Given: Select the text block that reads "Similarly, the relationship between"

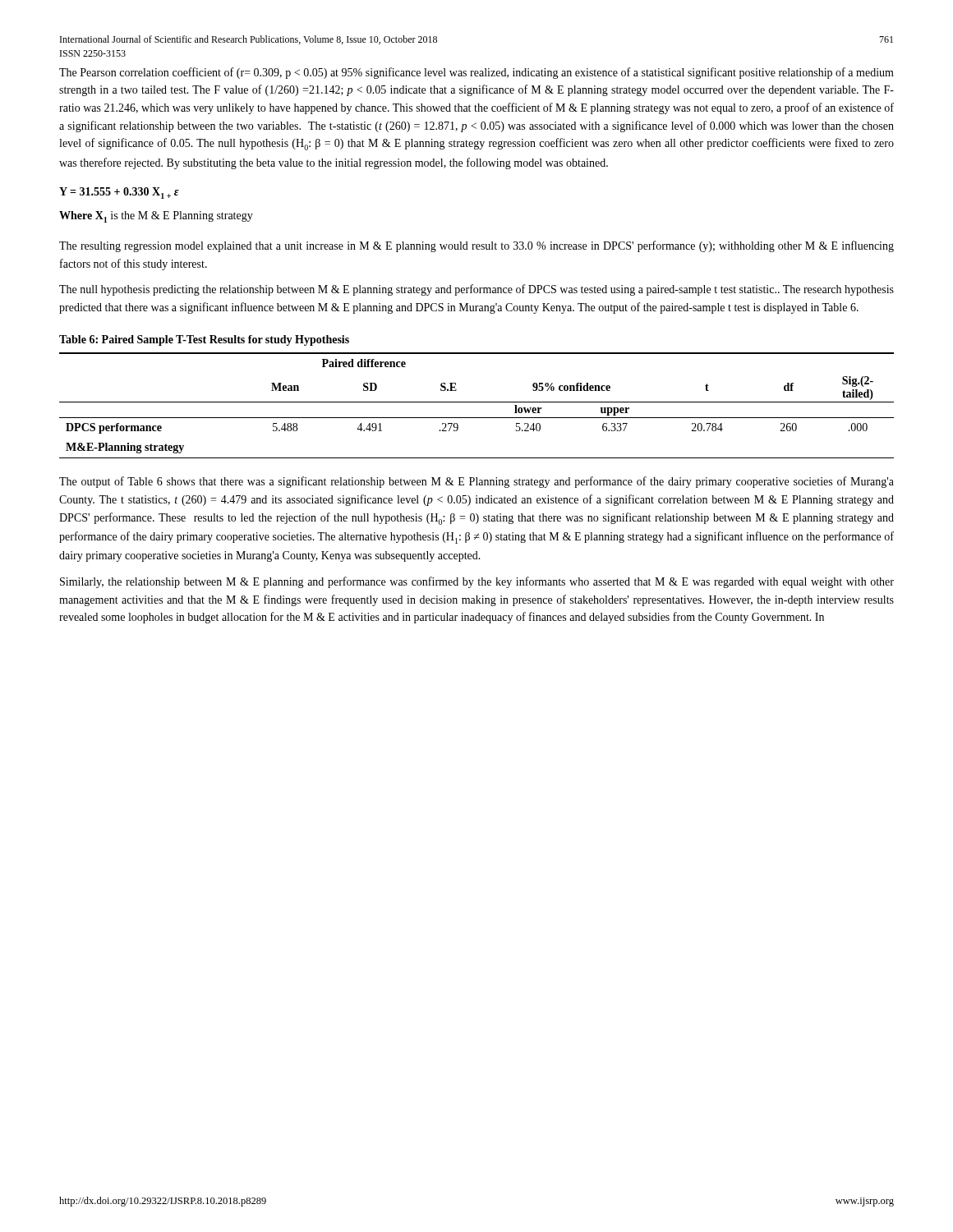Looking at the screenshot, I should tap(476, 600).
